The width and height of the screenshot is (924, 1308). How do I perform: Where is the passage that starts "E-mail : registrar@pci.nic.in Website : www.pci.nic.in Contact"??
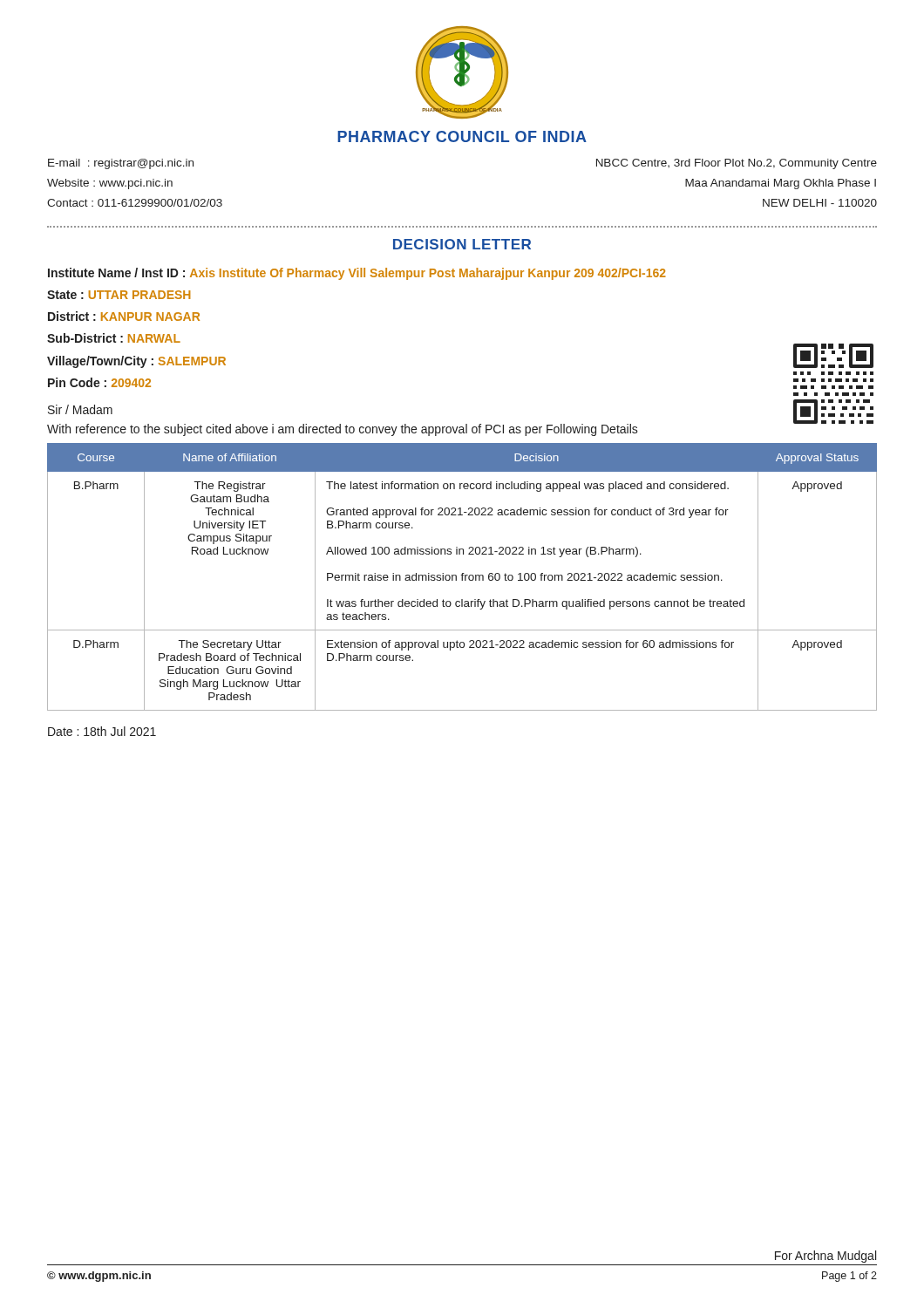coord(117,164)
